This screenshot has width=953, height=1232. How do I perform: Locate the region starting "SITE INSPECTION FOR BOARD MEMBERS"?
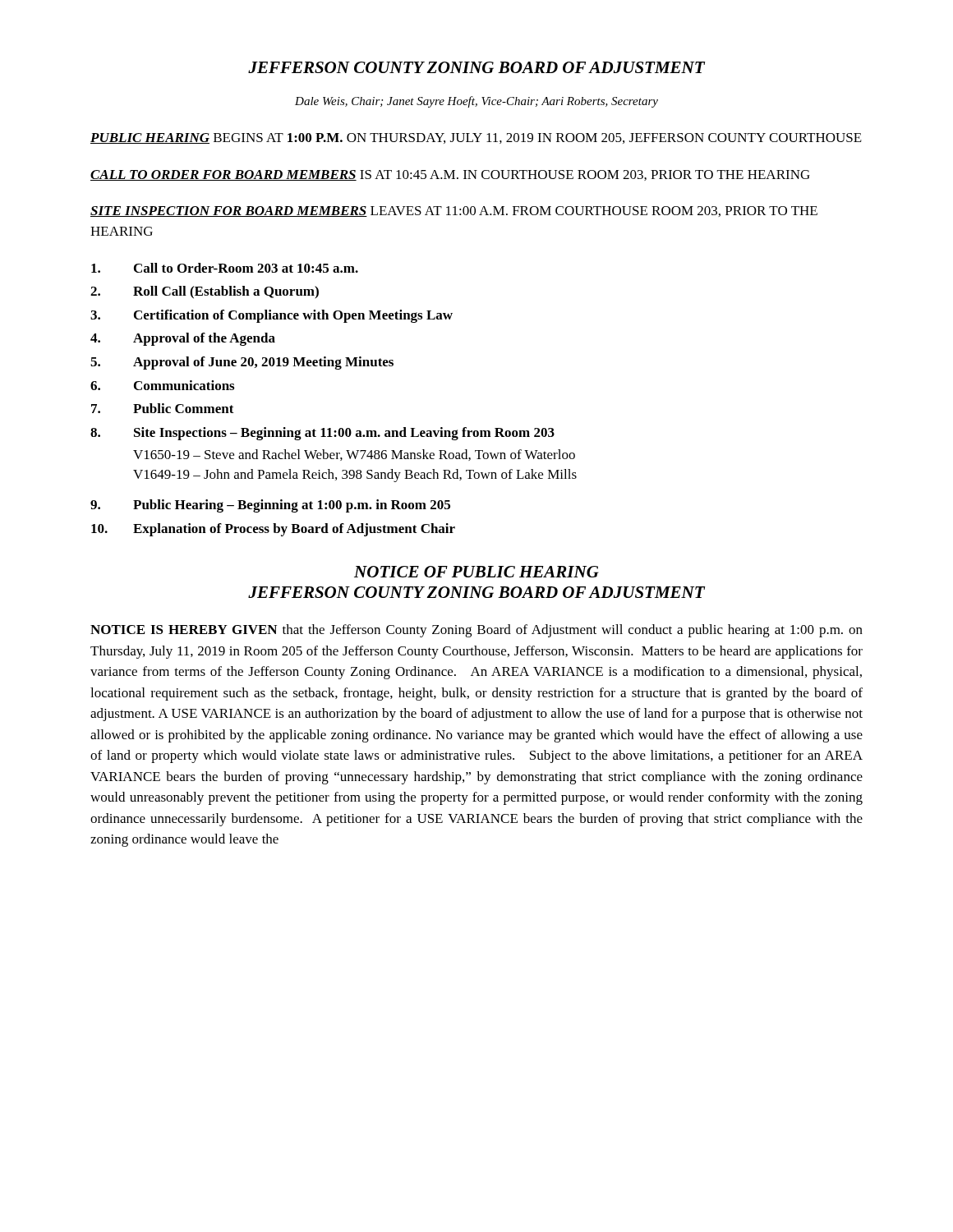pyautogui.click(x=454, y=221)
